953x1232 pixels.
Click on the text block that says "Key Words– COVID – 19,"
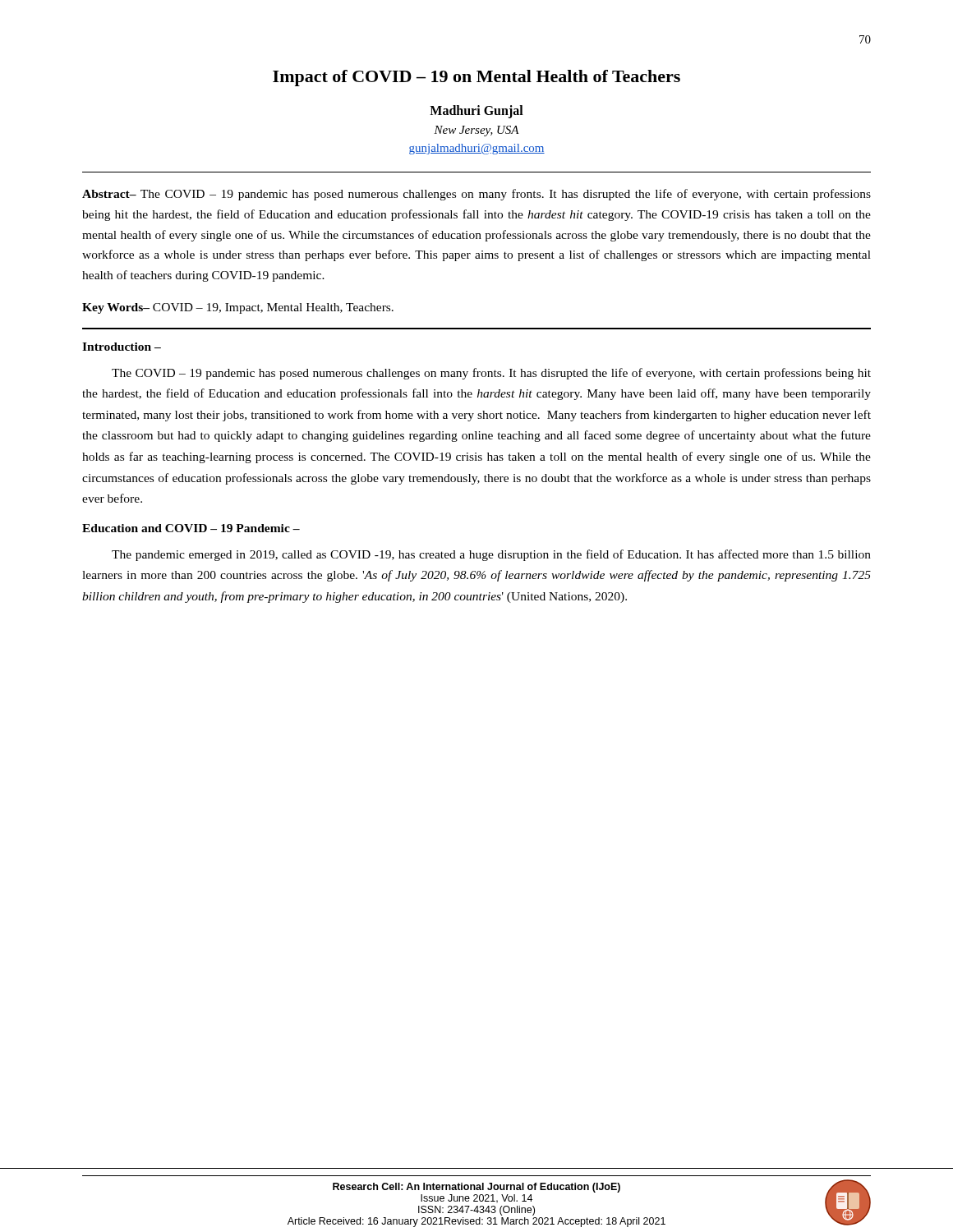[238, 307]
